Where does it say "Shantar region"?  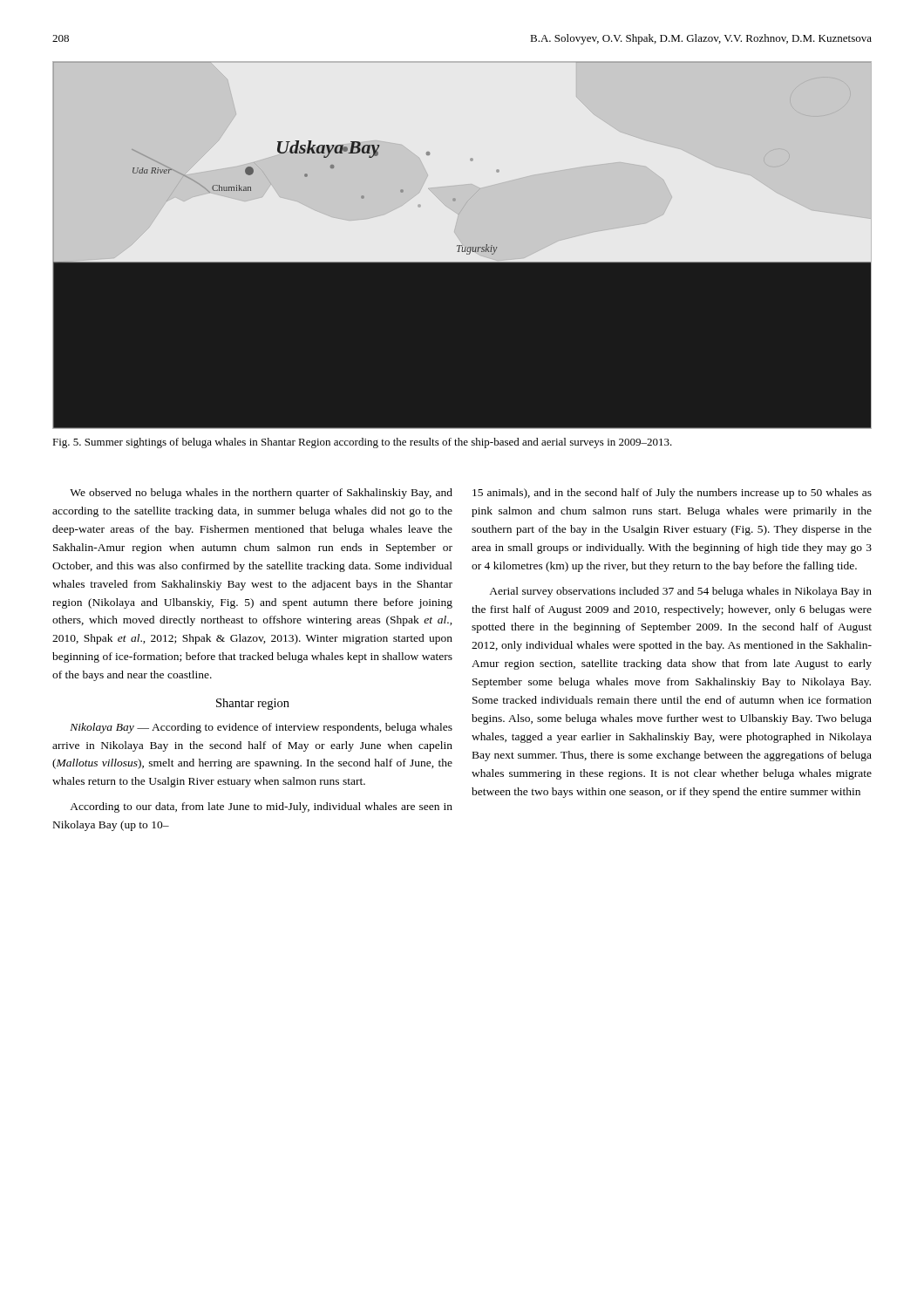[x=252, y=703]
